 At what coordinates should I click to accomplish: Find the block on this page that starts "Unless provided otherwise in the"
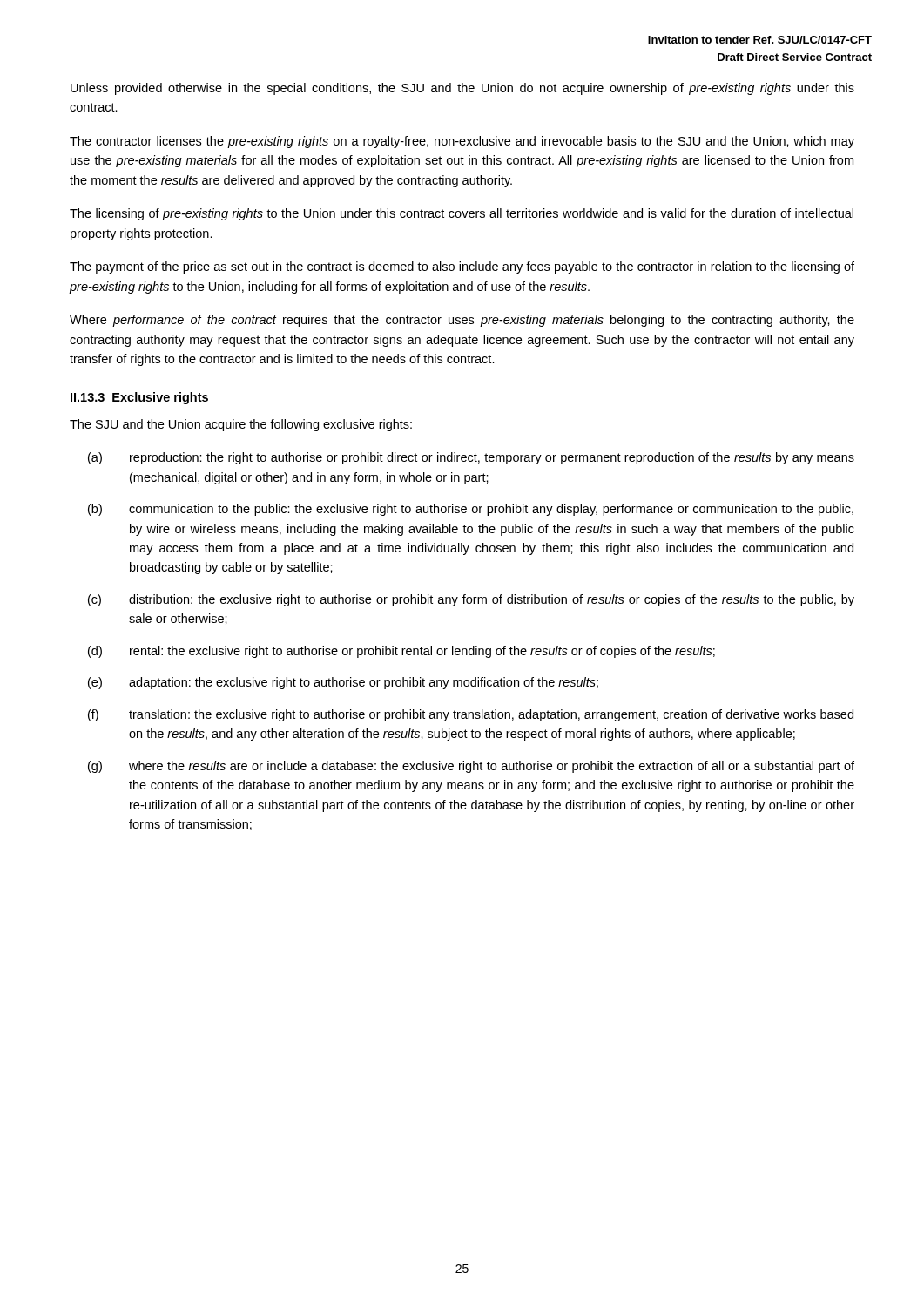click(x=462, y=98)
